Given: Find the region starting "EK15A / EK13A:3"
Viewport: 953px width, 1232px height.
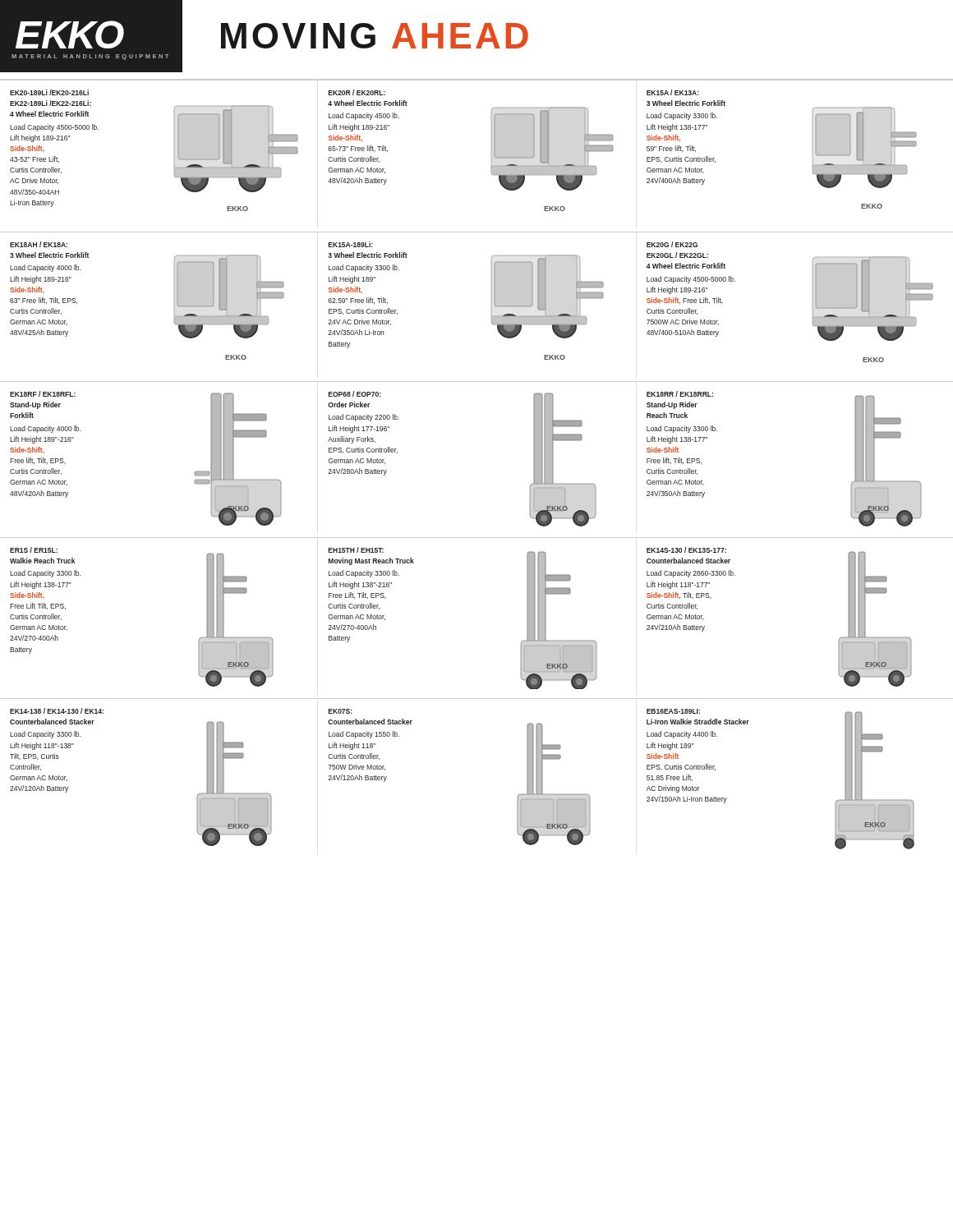Looking at the screenshot, I should click(x=673, y=92).
